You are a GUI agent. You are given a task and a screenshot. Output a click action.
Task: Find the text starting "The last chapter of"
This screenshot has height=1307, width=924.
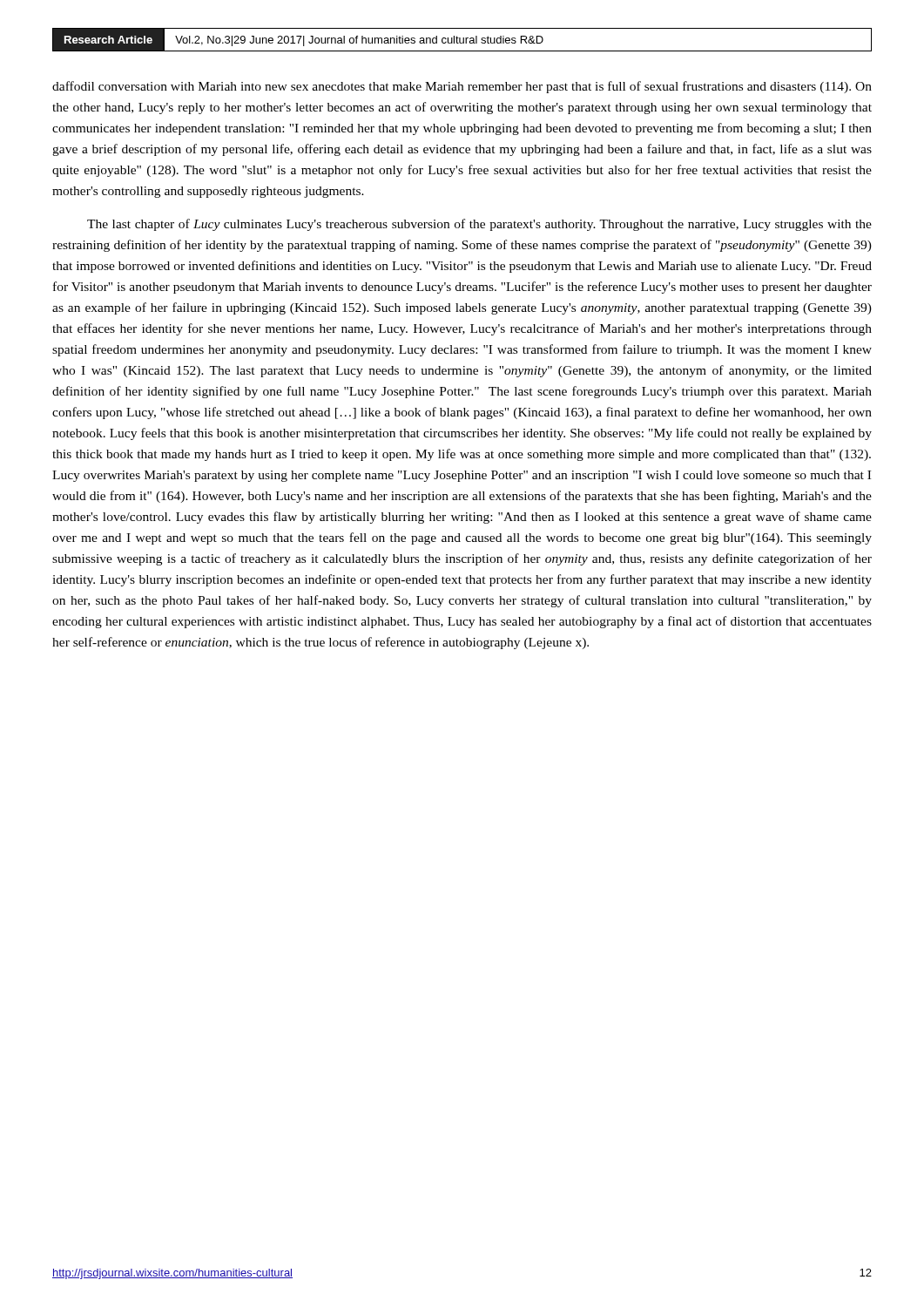pos(462,433)
